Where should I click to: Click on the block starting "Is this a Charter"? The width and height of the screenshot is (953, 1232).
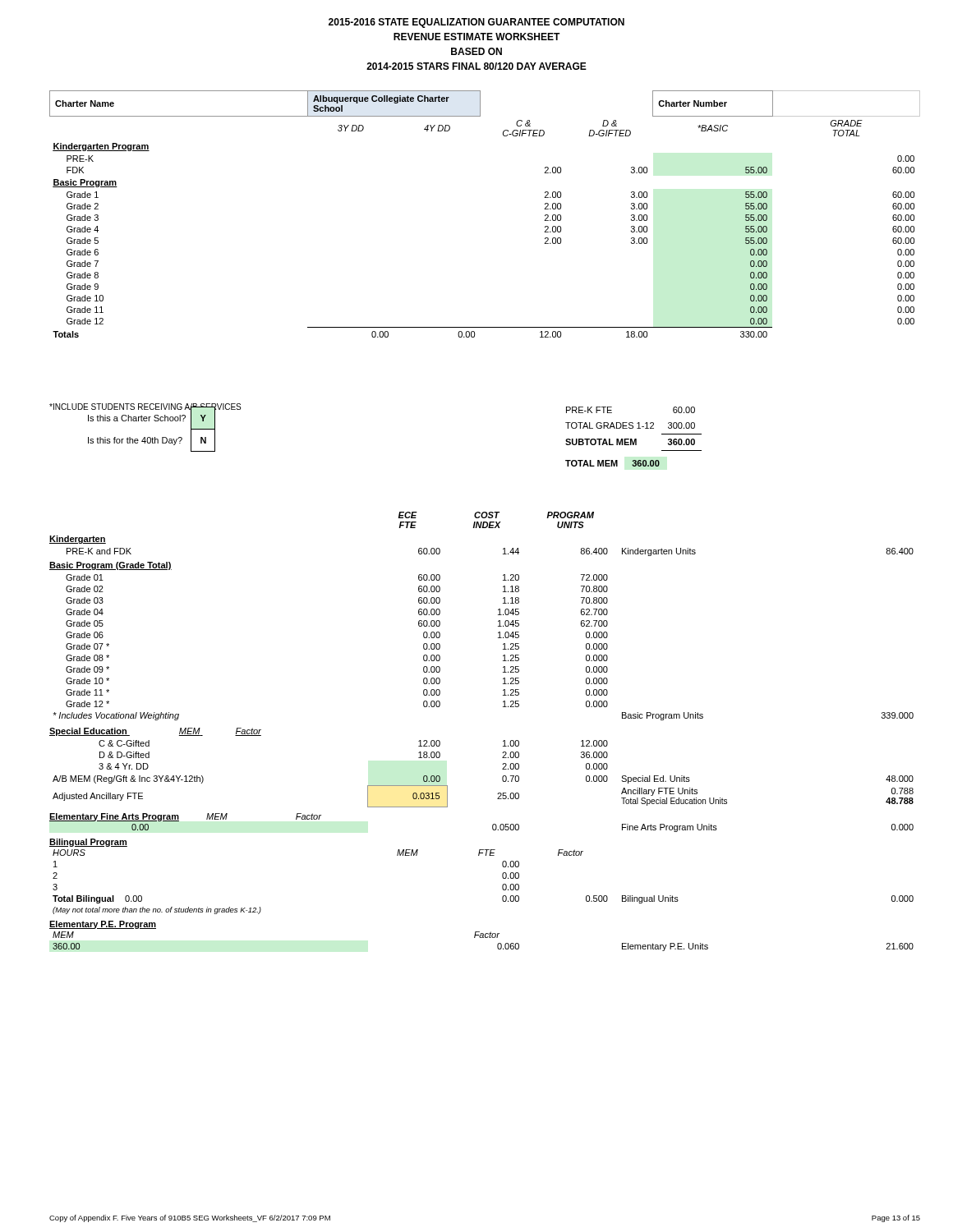(149, 429)
